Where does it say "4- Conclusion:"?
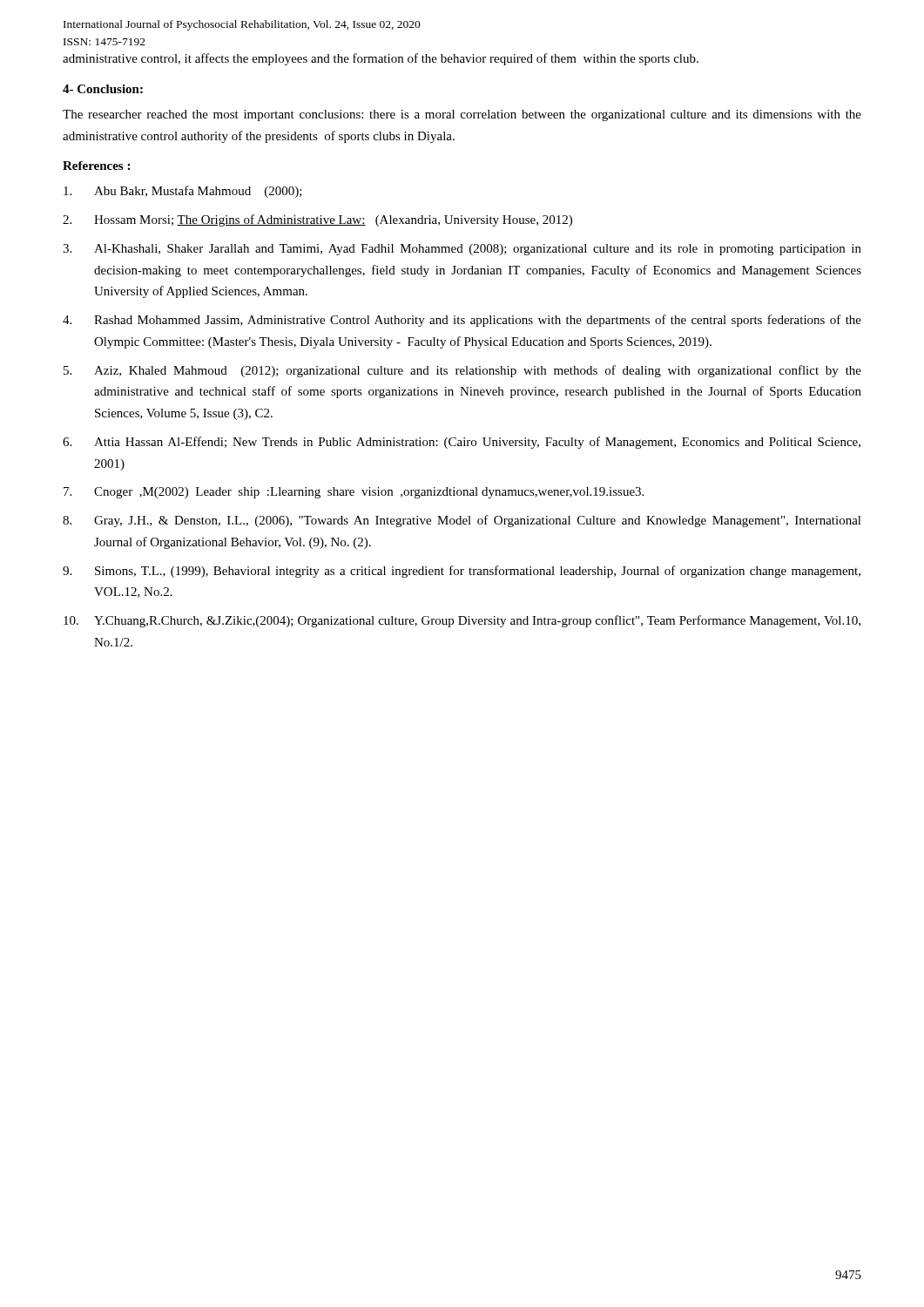Image resolution: width=924 pixels, height=1307 pixels. click(103, 89)
